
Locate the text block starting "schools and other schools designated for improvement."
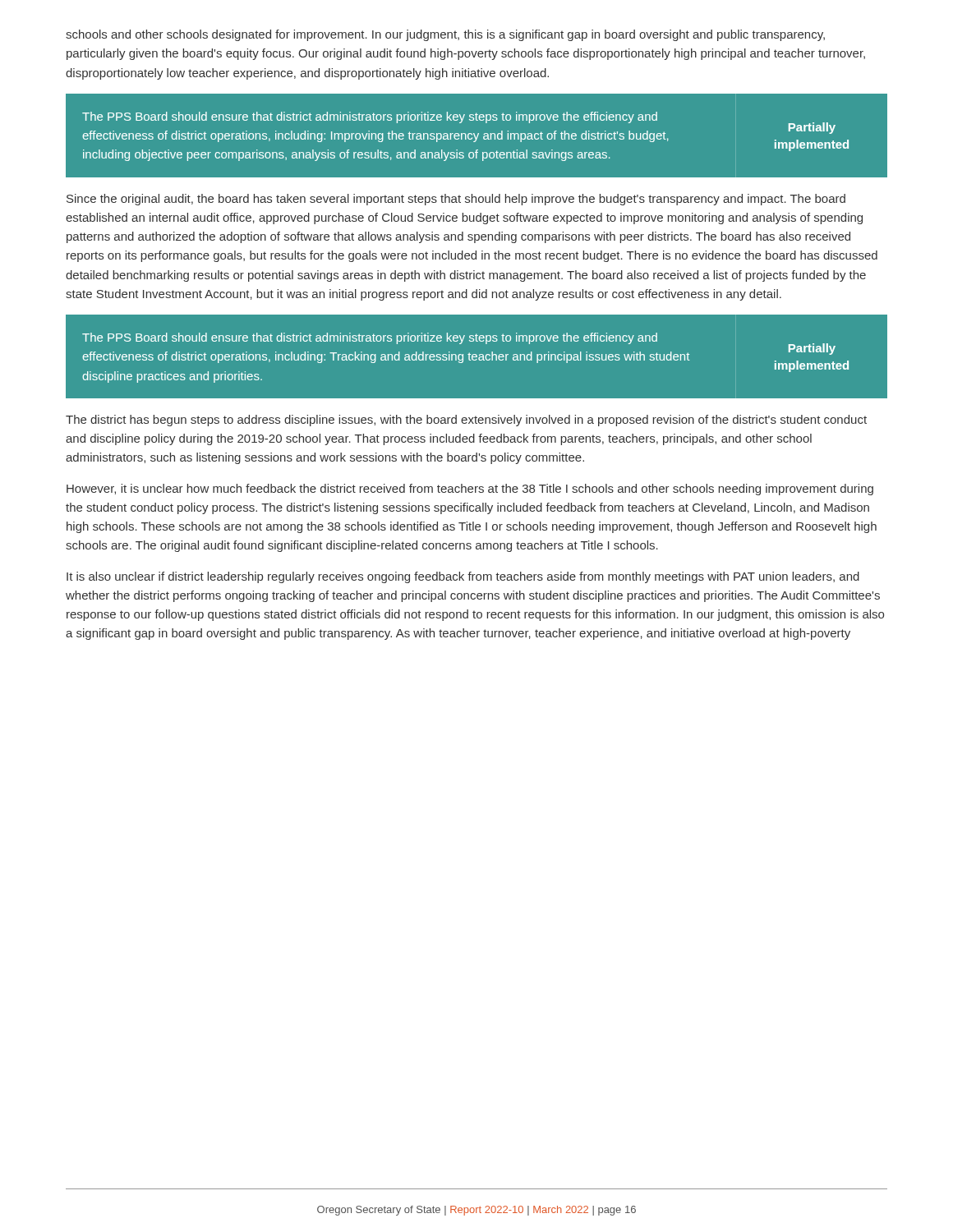point(466,53)
